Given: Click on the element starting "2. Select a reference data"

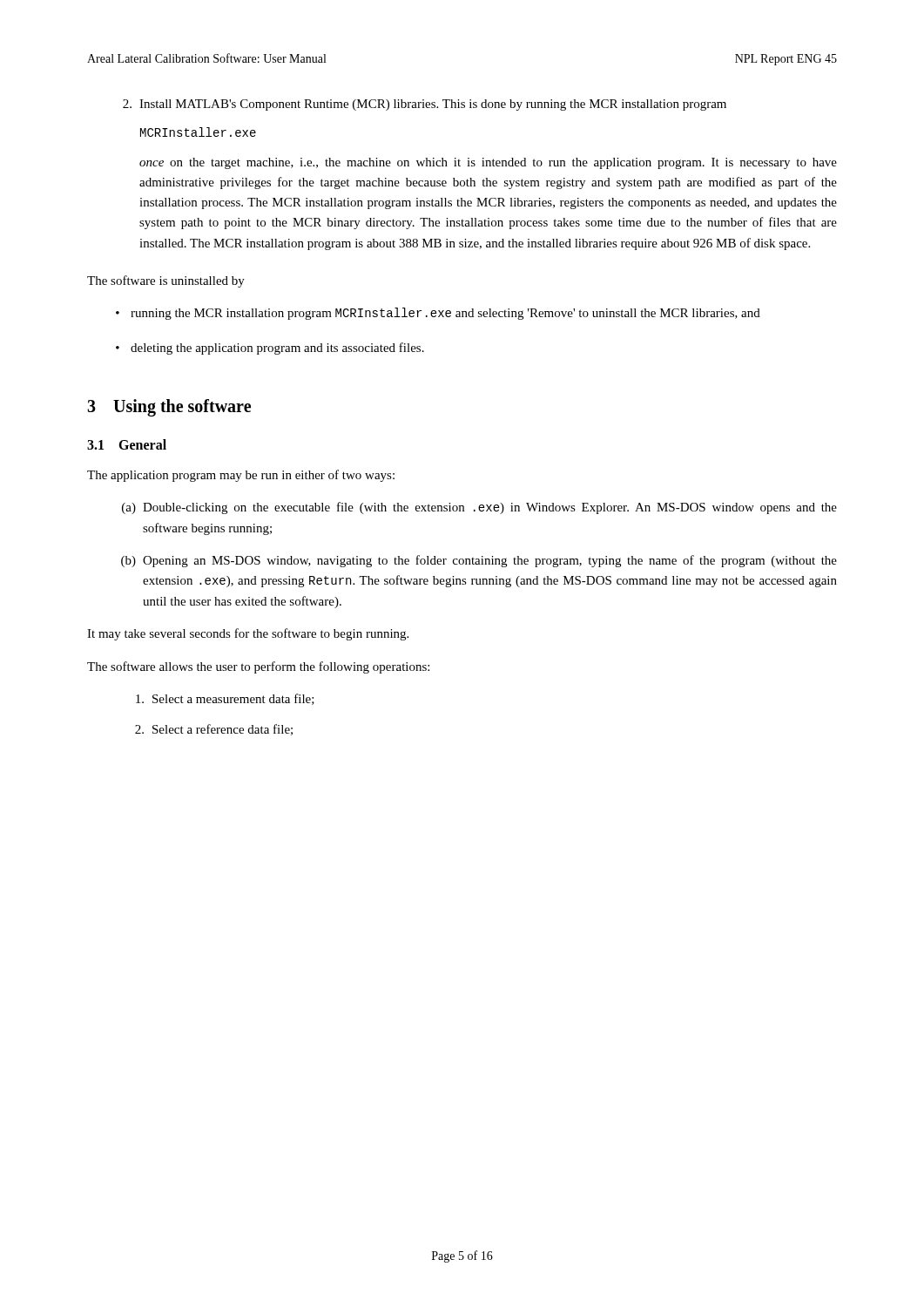Looking at the screenshot, I should pos(214,730).
